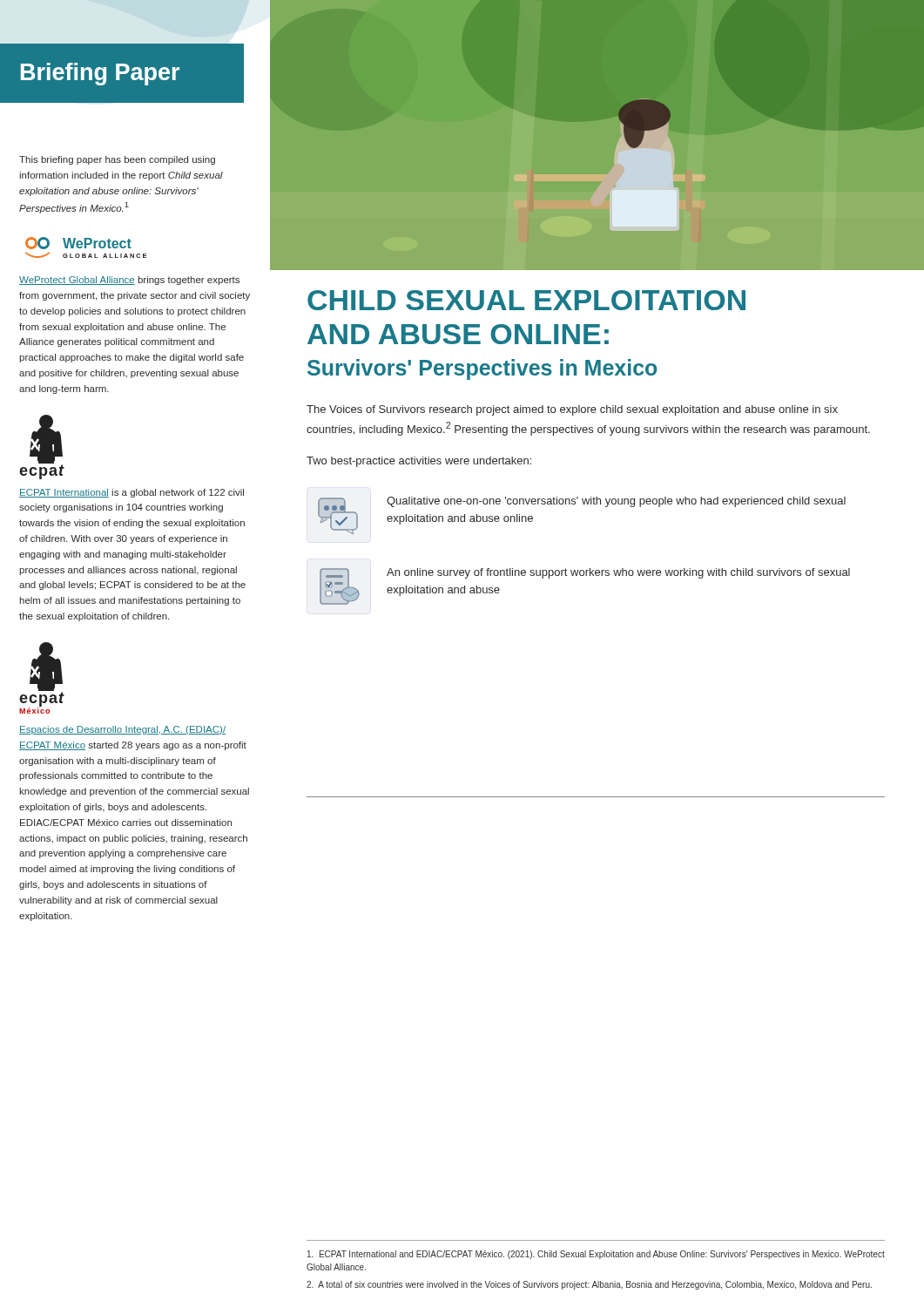Locate the text block that reads "Espacios de Desarrollo"

(134, 822)
